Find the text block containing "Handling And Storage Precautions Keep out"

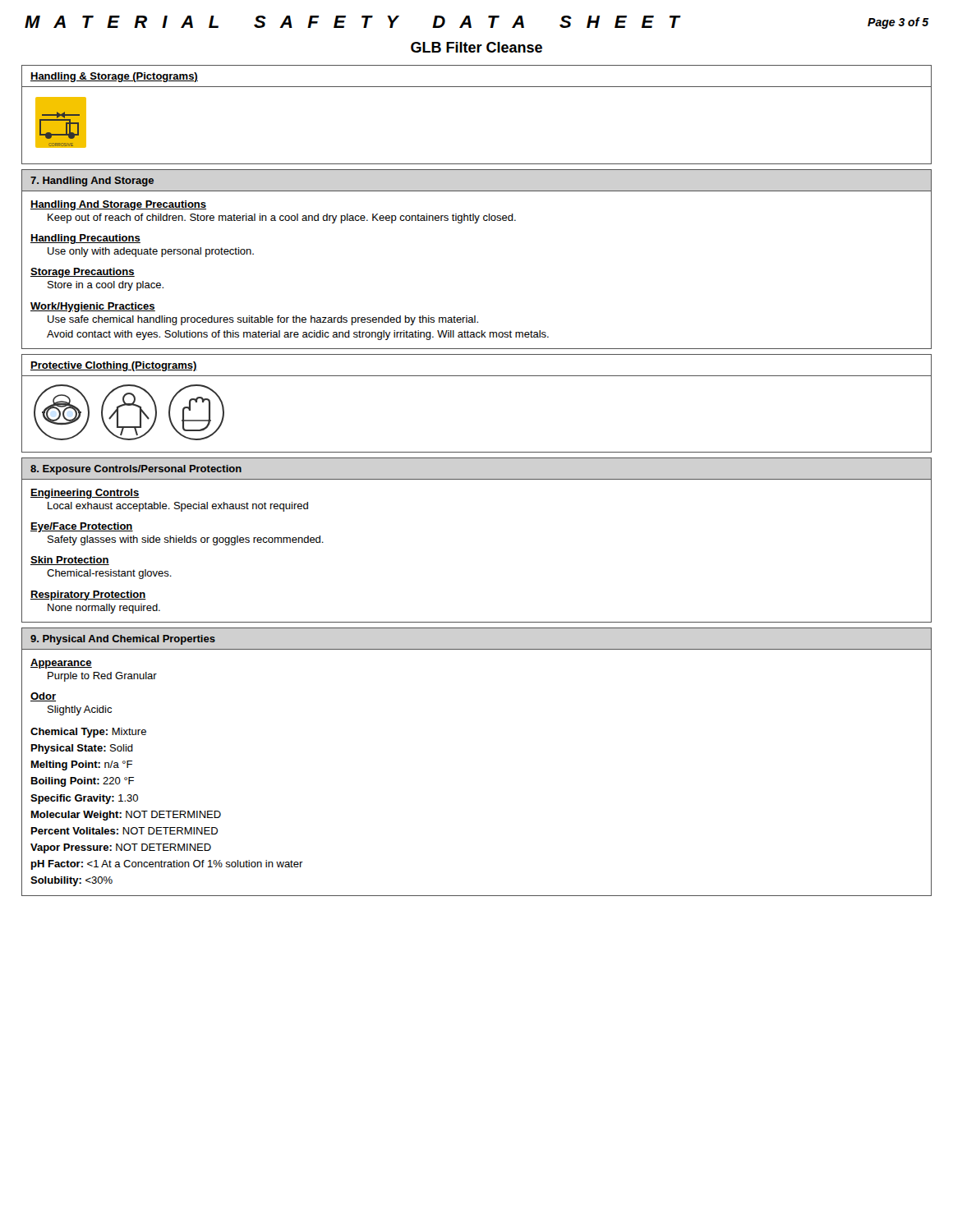pos(476,212)
